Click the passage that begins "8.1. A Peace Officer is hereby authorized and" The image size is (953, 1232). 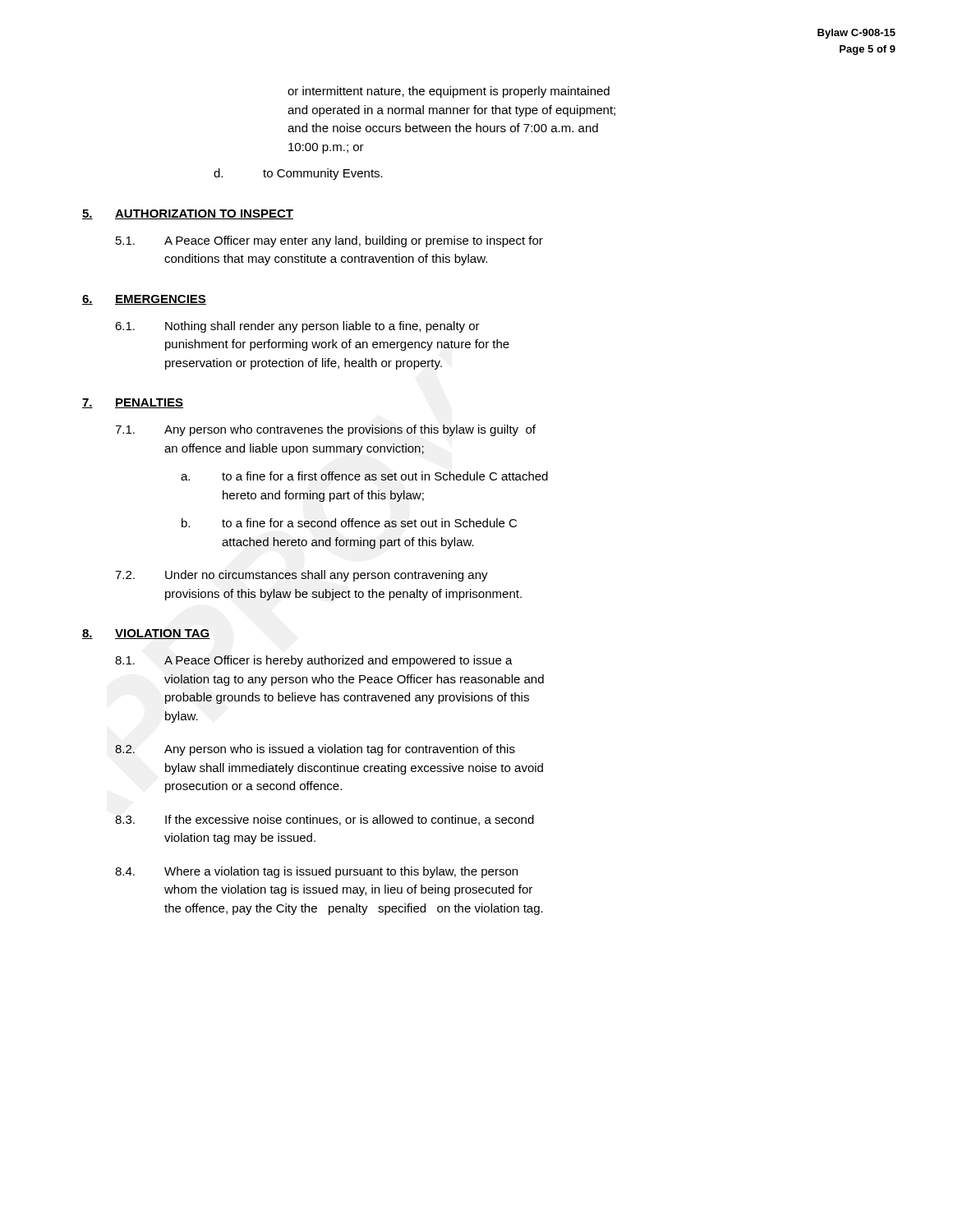[330, 688]
